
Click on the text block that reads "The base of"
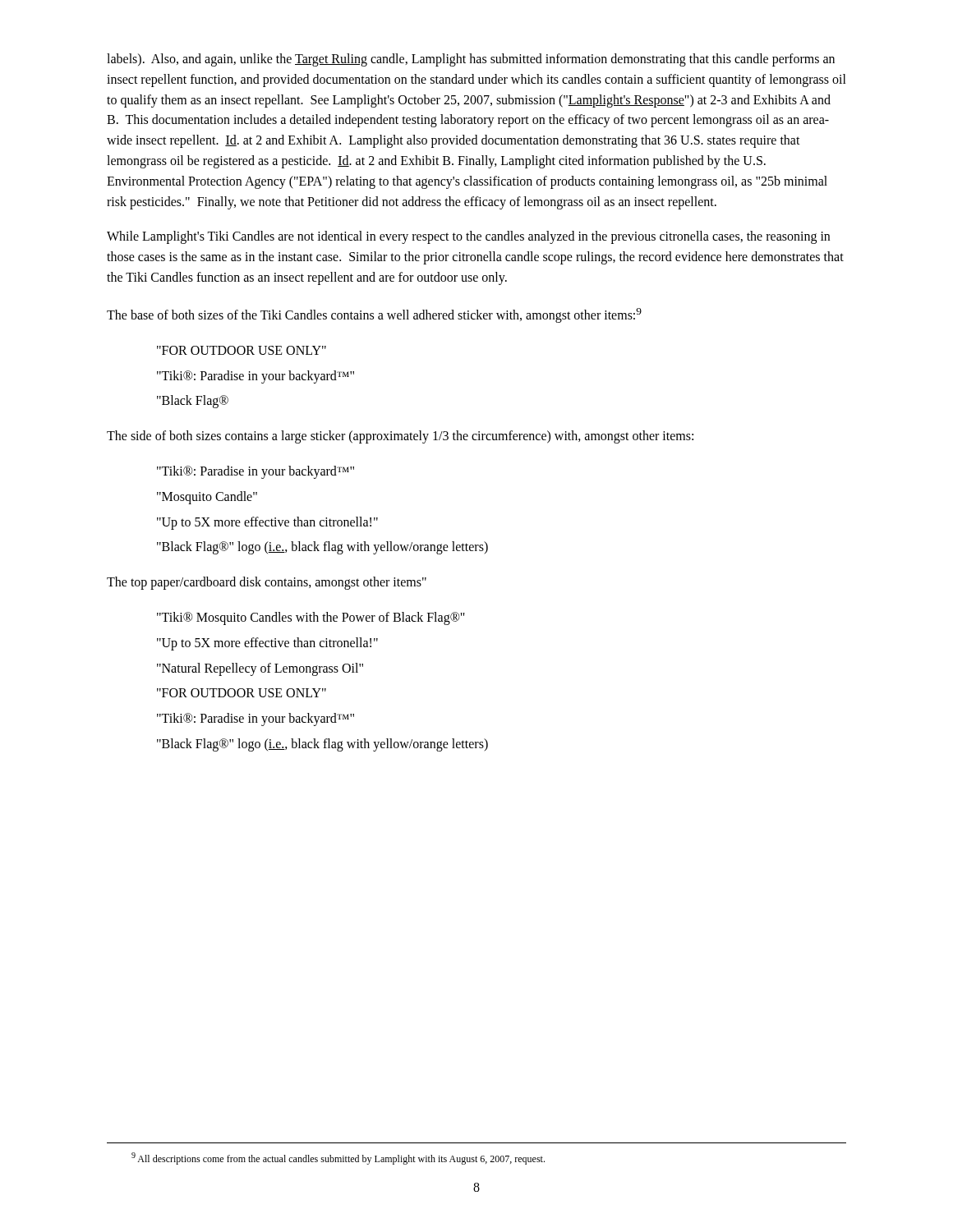pos(476,314)
